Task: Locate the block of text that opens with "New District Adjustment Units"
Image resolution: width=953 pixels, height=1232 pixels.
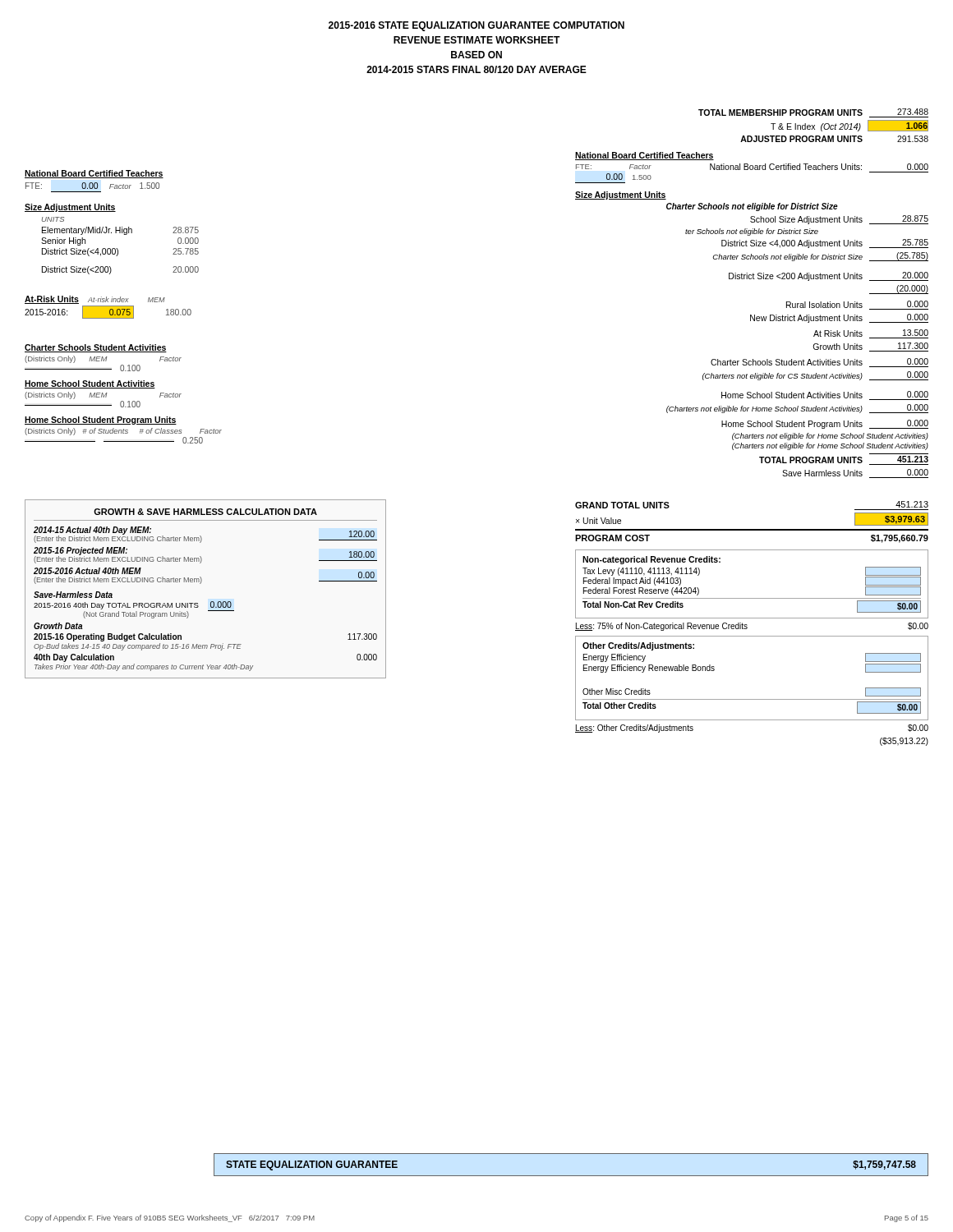Action: coord(752,317)
